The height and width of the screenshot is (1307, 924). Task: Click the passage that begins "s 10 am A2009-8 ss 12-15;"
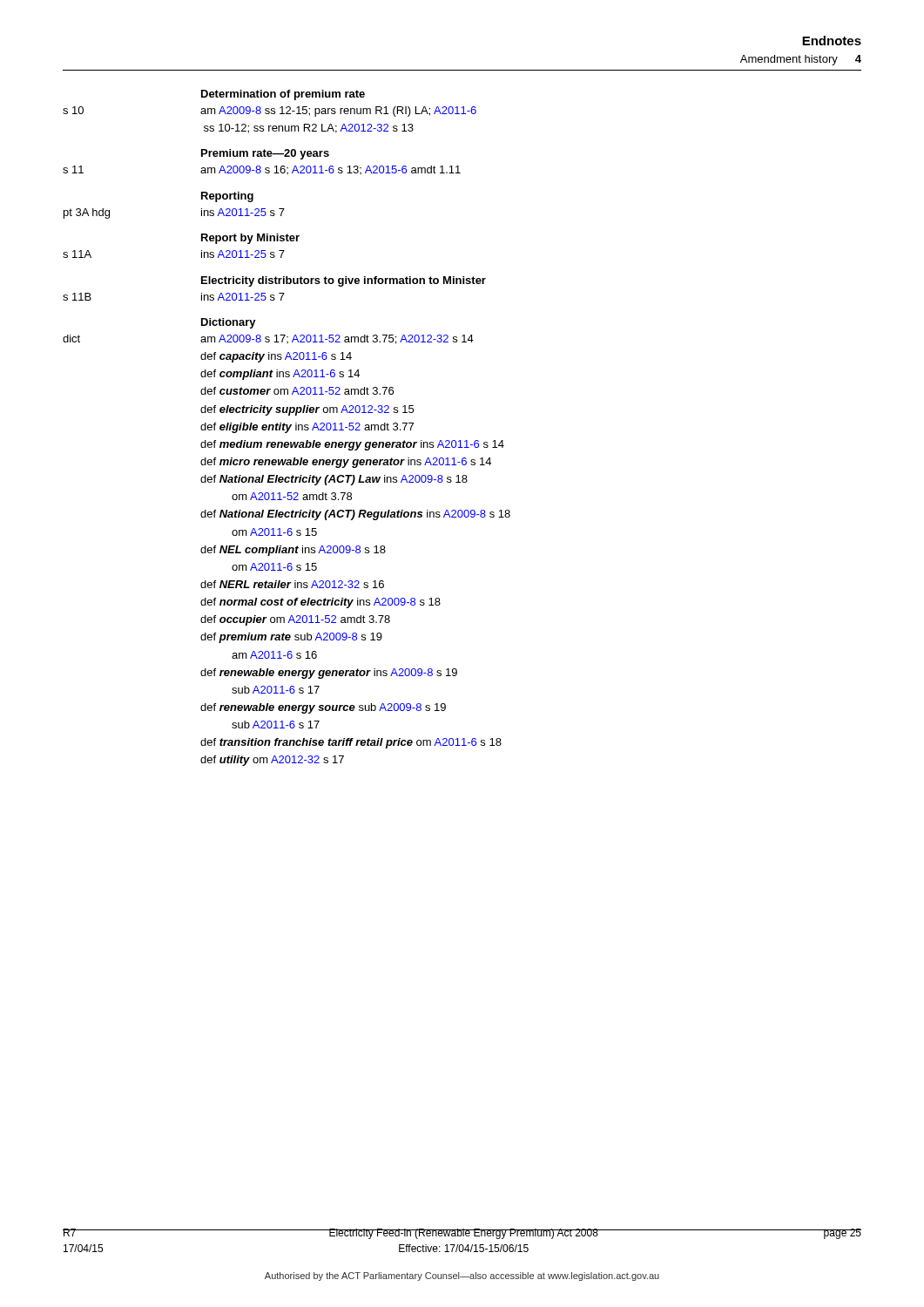point(462,119)
